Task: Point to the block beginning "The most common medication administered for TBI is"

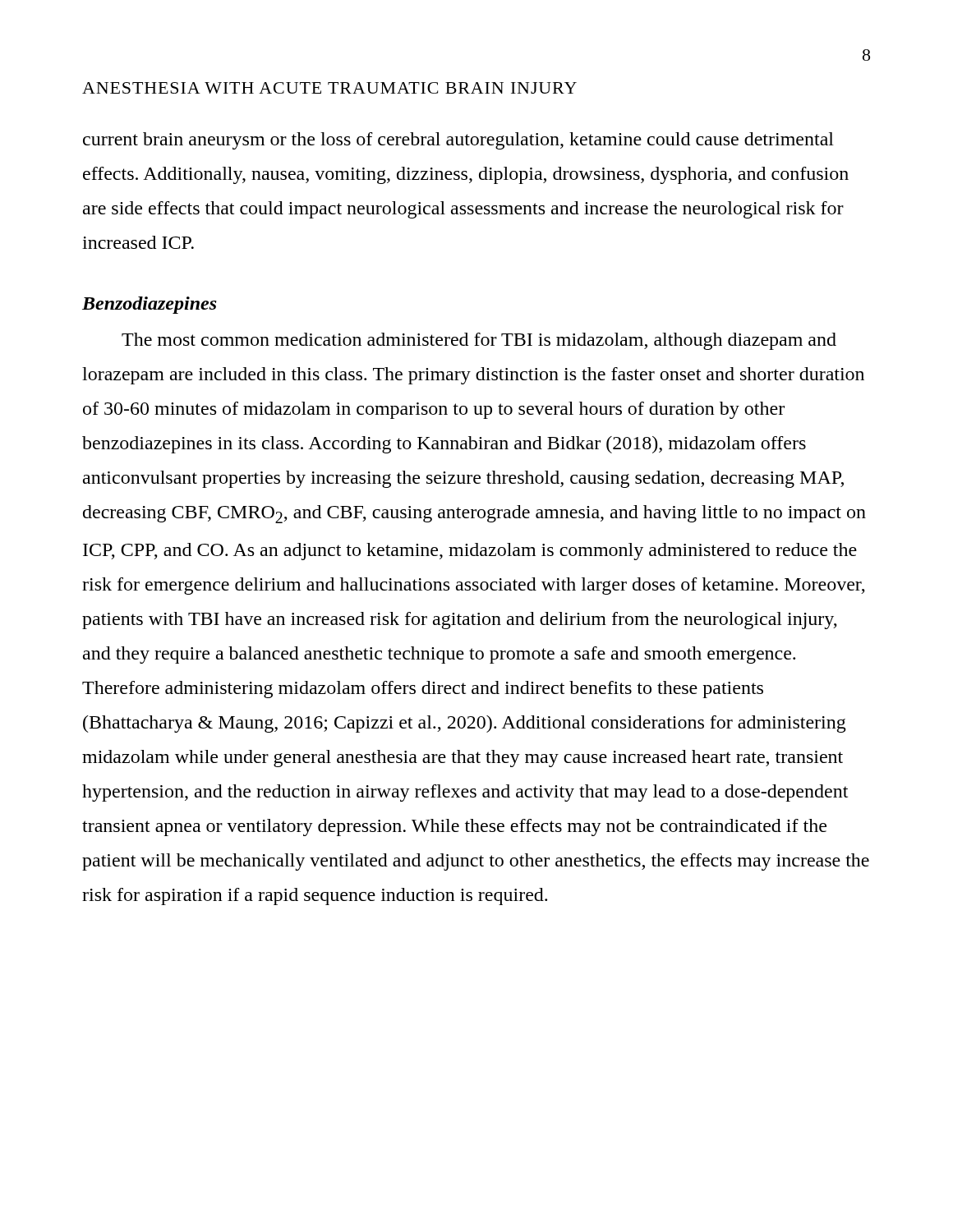Action: tap(476, 617)
